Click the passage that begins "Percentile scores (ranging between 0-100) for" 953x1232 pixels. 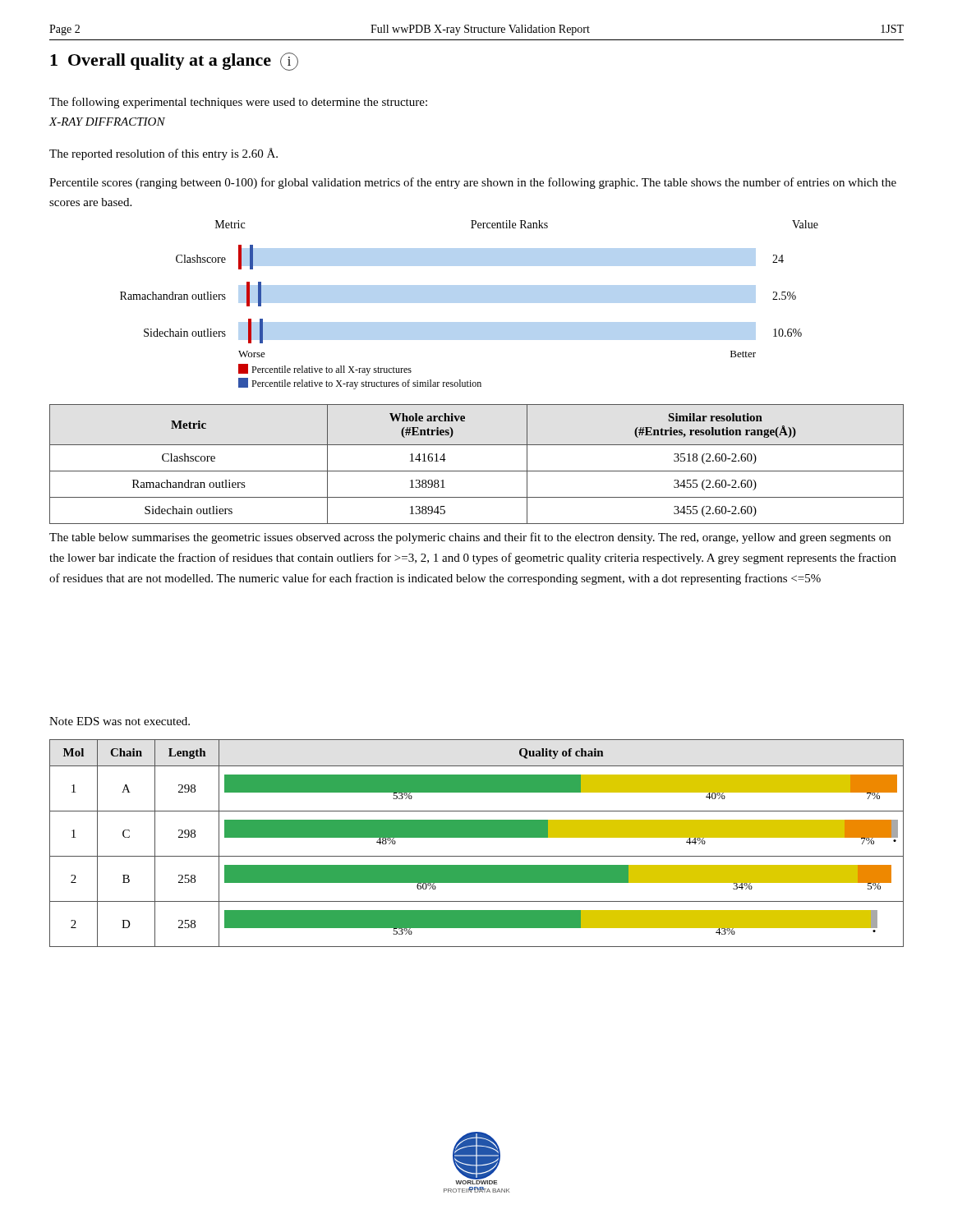[x=473, y=192]
